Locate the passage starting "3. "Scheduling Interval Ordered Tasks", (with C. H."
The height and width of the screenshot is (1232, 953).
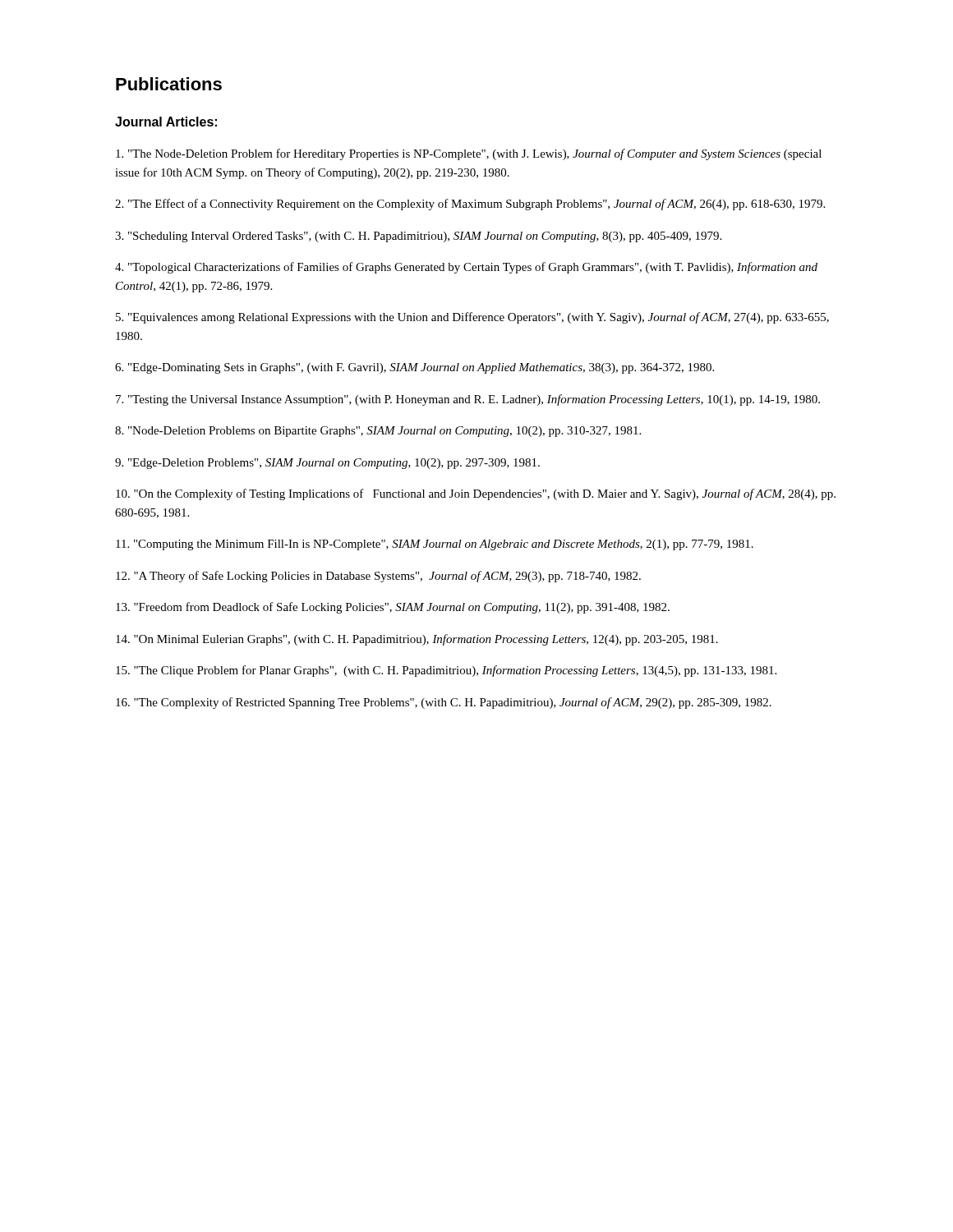(x=419, y=235)
